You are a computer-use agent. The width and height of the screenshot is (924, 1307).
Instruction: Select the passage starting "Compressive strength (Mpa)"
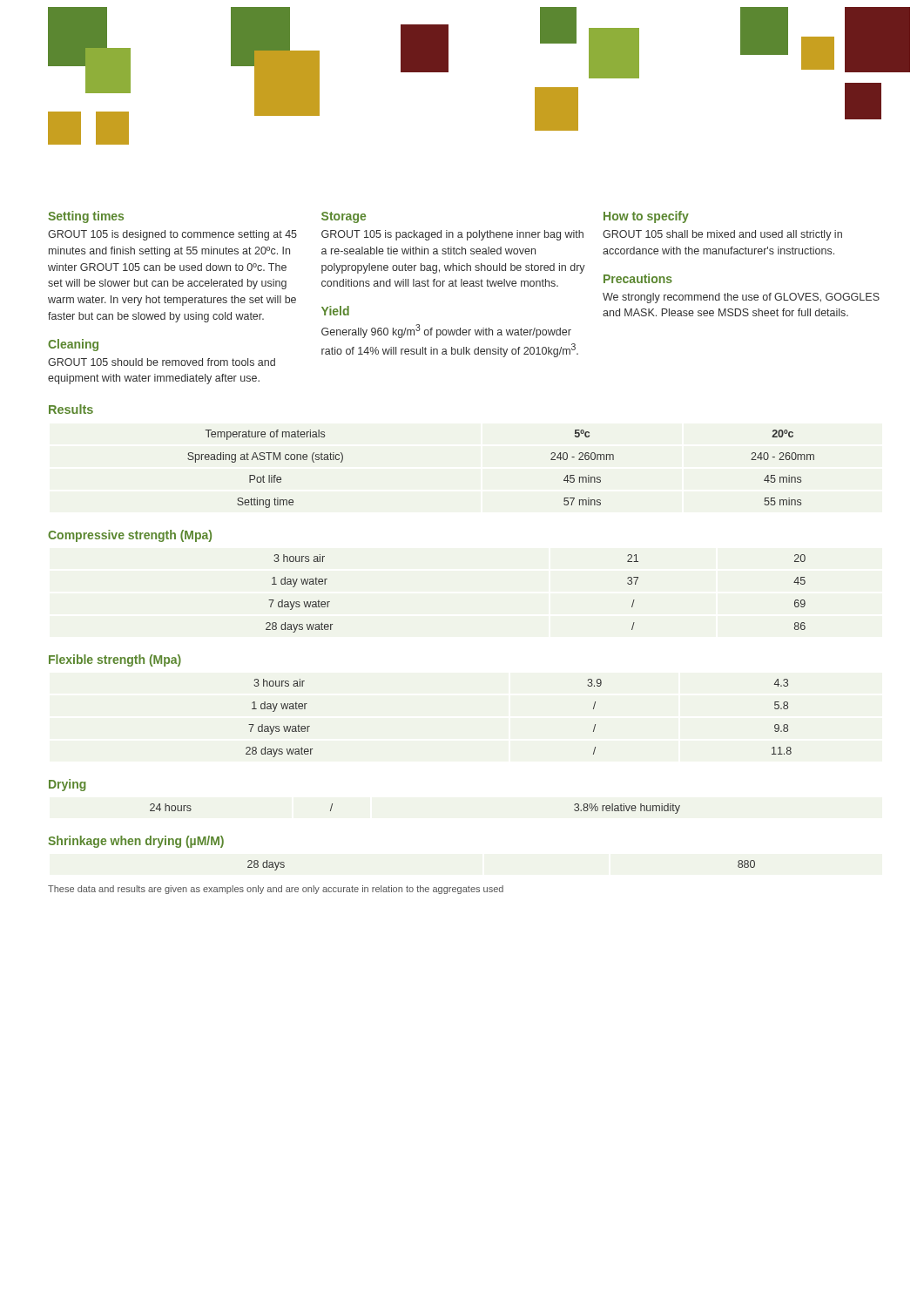130,535
